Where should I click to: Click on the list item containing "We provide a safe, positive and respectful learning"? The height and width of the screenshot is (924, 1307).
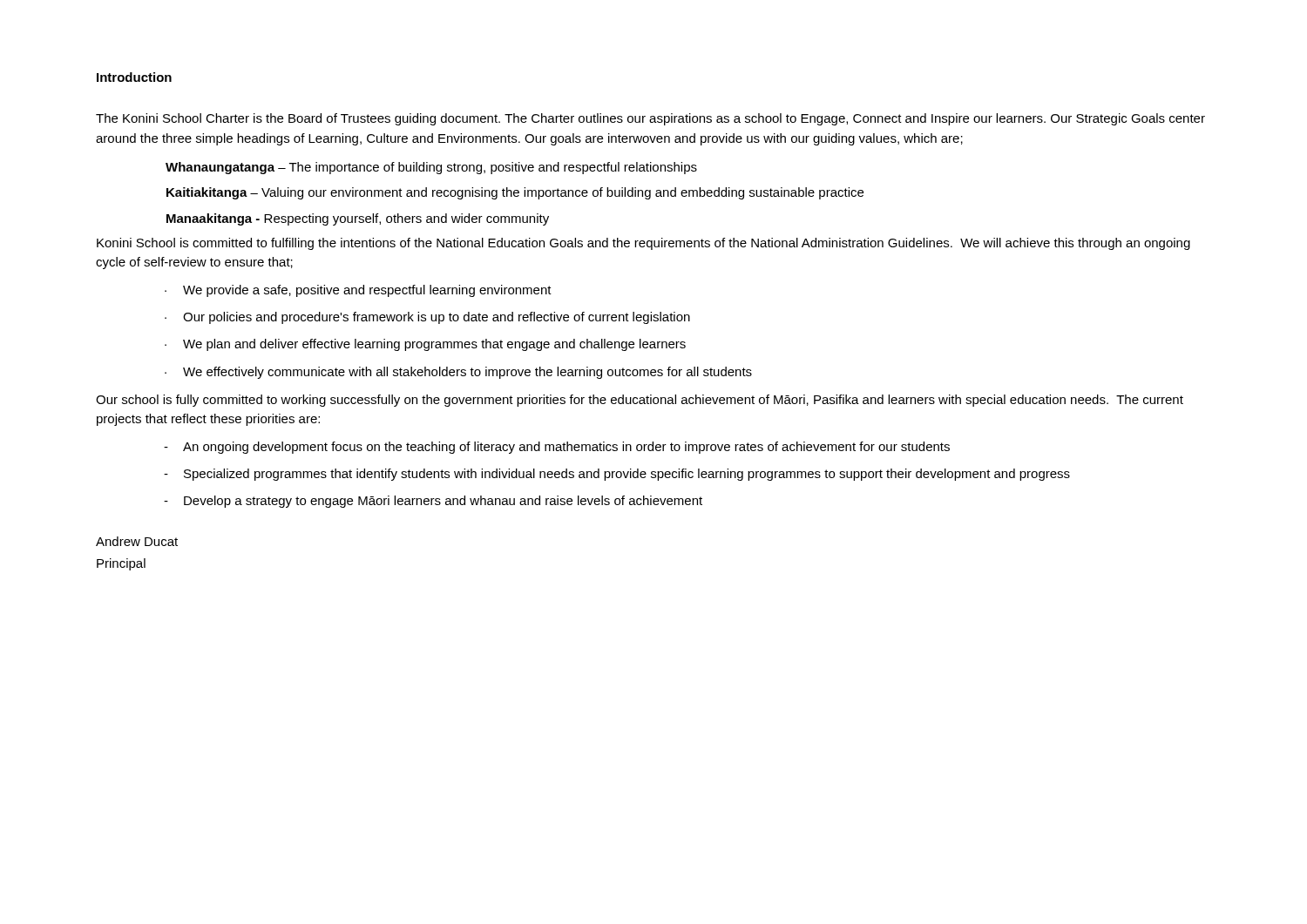tap(367, 289)
